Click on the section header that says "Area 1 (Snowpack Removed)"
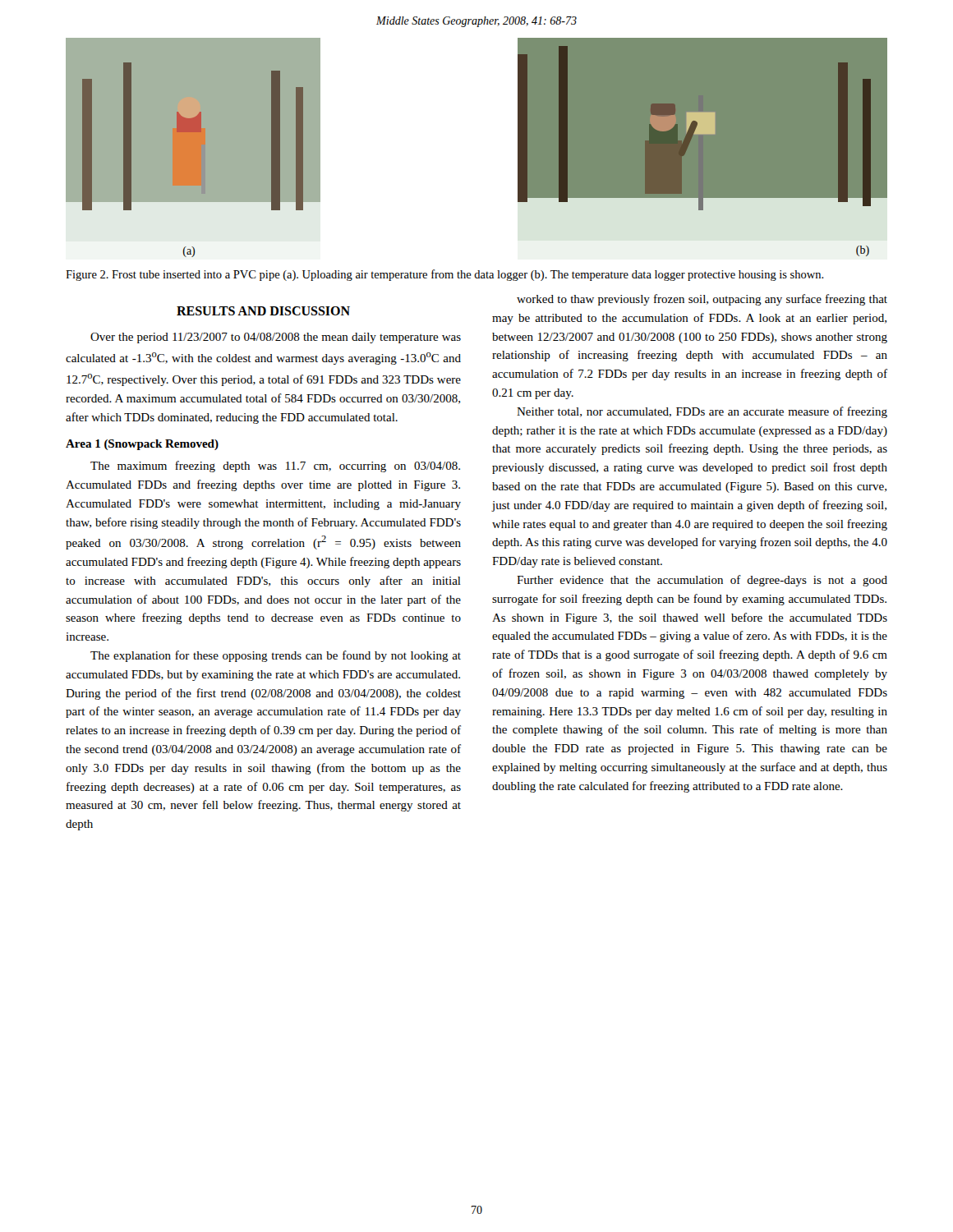Screen dimensions: 1232x953 (x=142, y=444)
